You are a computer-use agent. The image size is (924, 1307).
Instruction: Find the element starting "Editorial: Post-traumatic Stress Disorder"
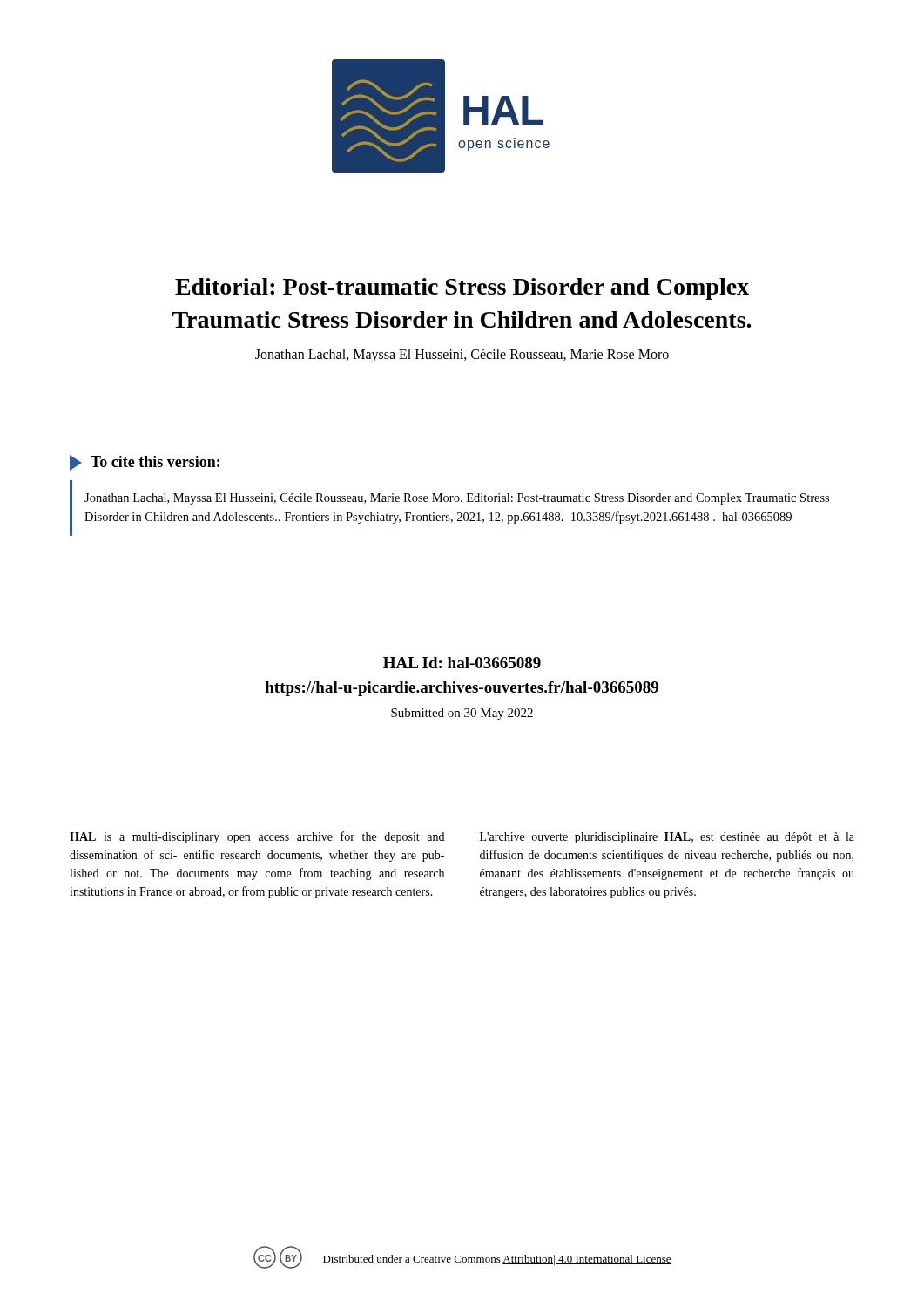[462, 316]
